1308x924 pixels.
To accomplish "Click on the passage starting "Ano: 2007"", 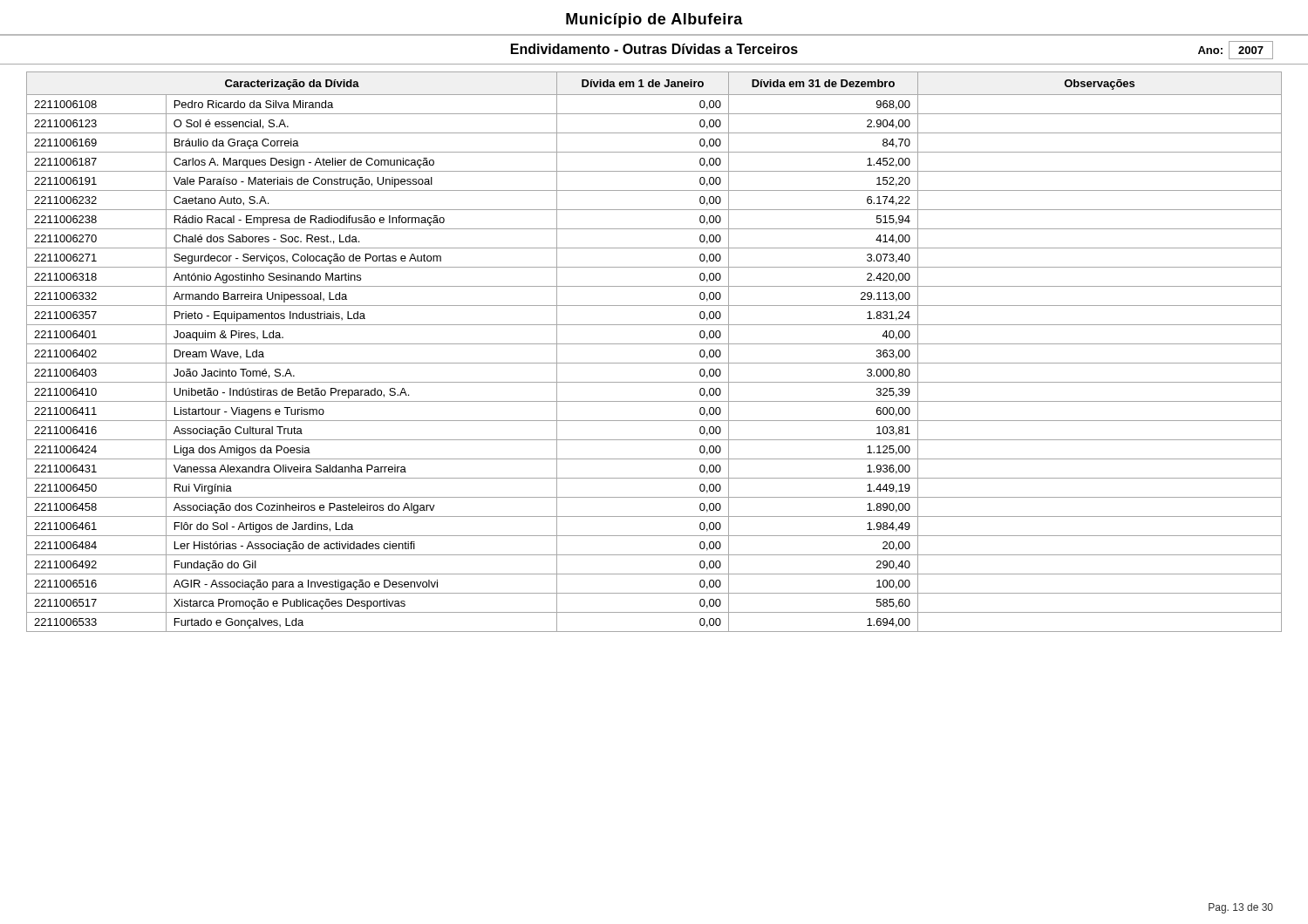I will (x=1235, y=50).
